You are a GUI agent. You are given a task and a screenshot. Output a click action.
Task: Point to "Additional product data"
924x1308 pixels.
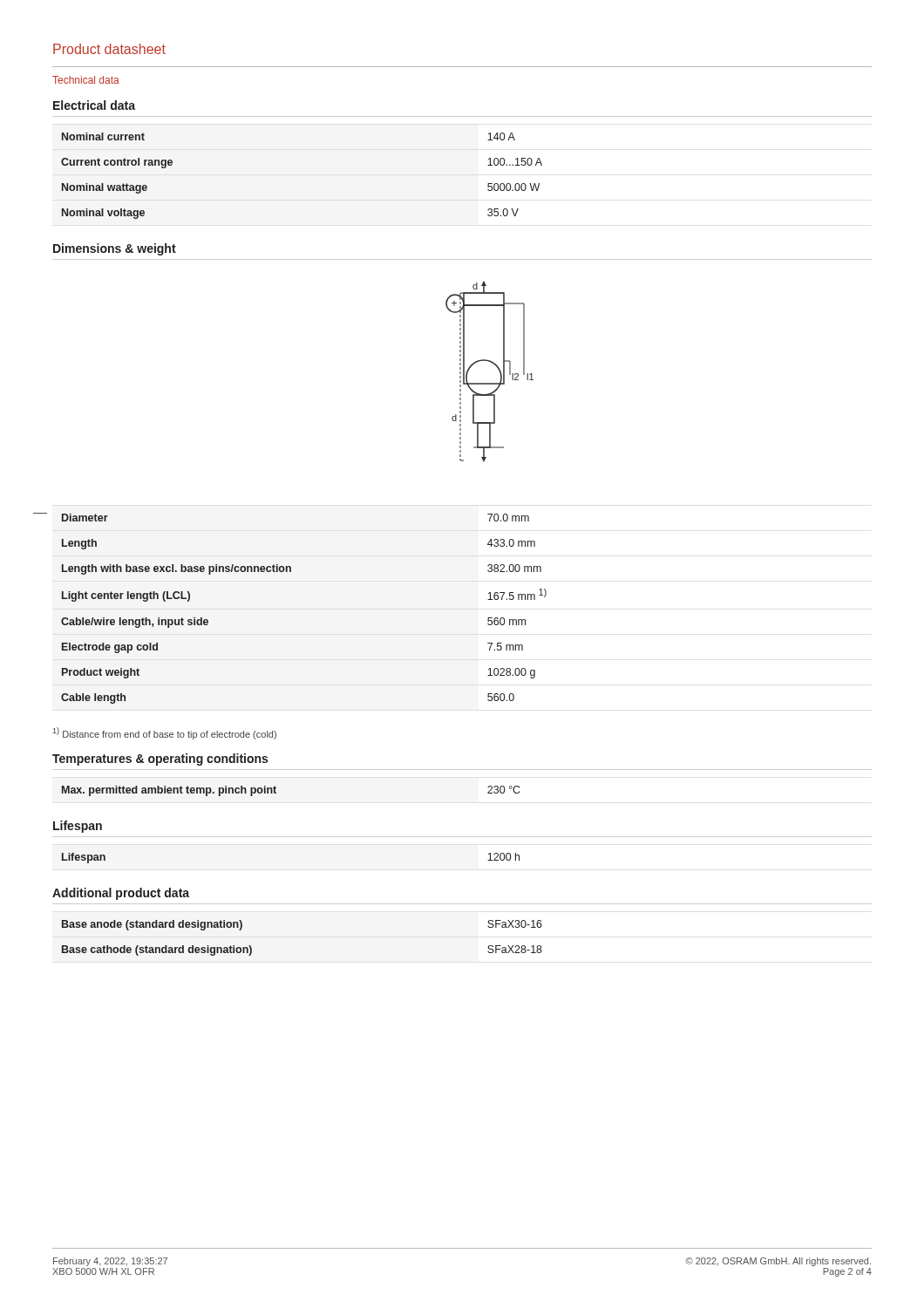pyautogui.click(x=121, y=893)
